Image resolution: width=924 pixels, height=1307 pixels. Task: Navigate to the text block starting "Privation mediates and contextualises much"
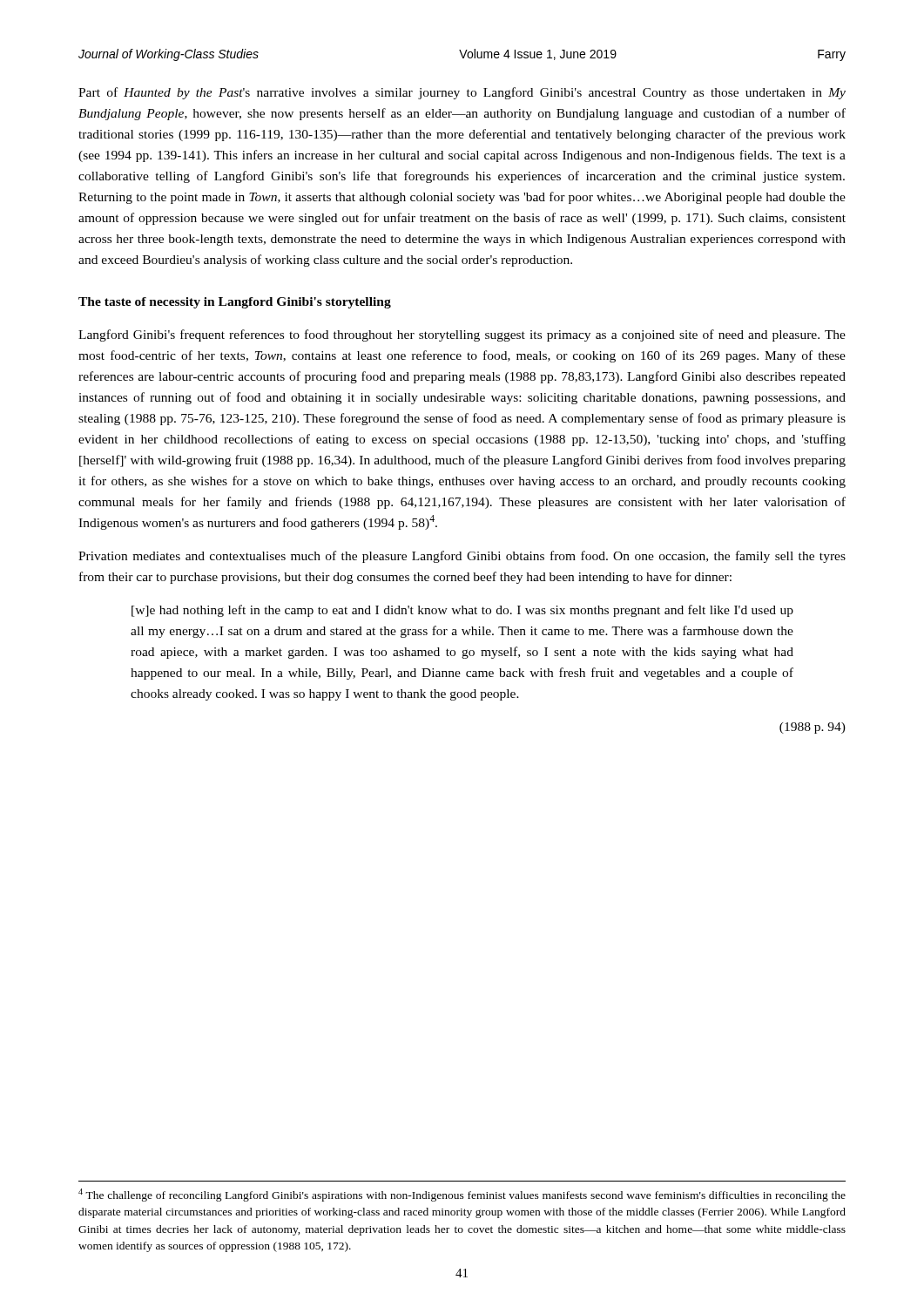click(462, 566)
